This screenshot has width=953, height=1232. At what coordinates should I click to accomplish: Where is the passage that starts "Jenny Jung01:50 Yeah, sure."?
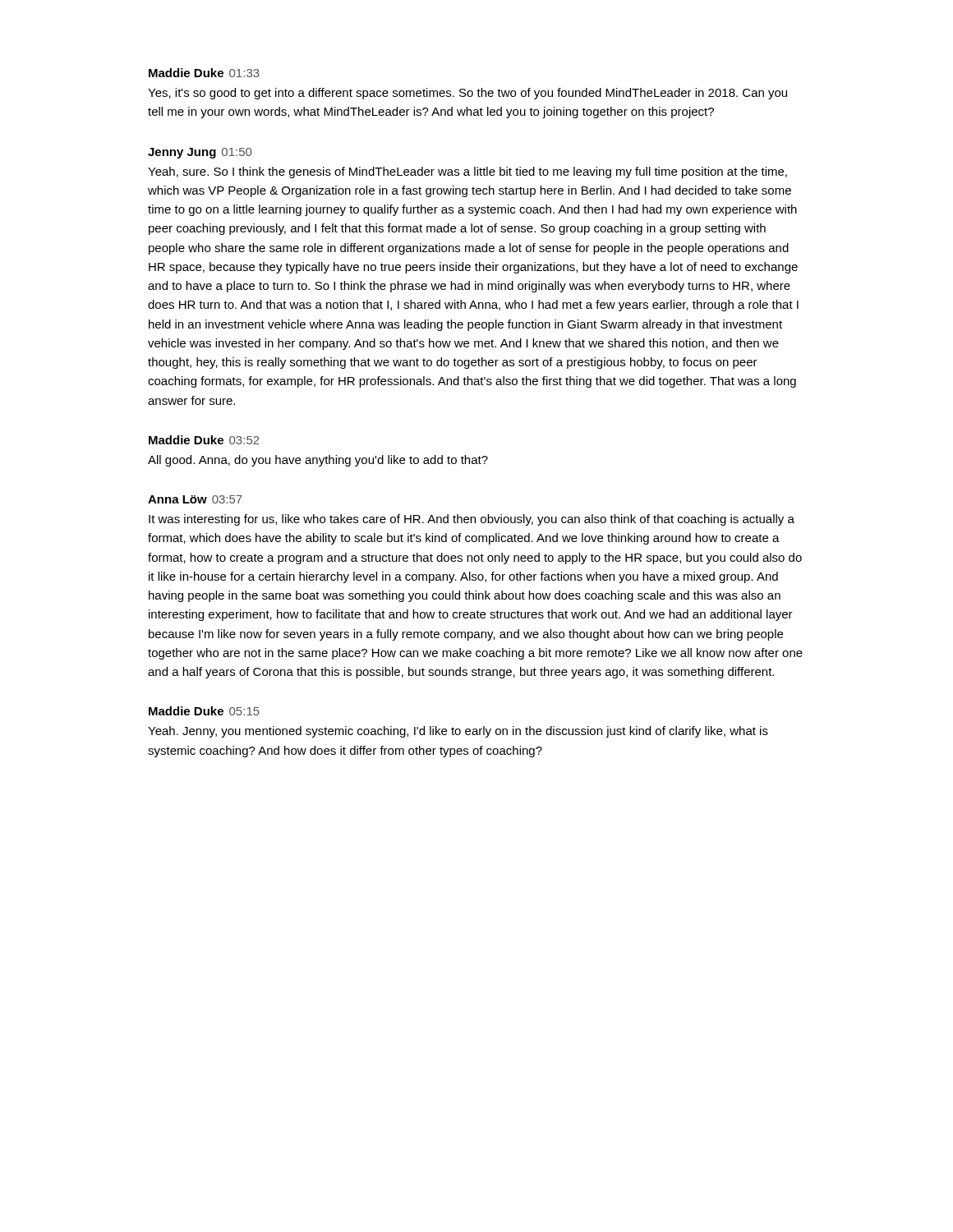pos(476,277)
